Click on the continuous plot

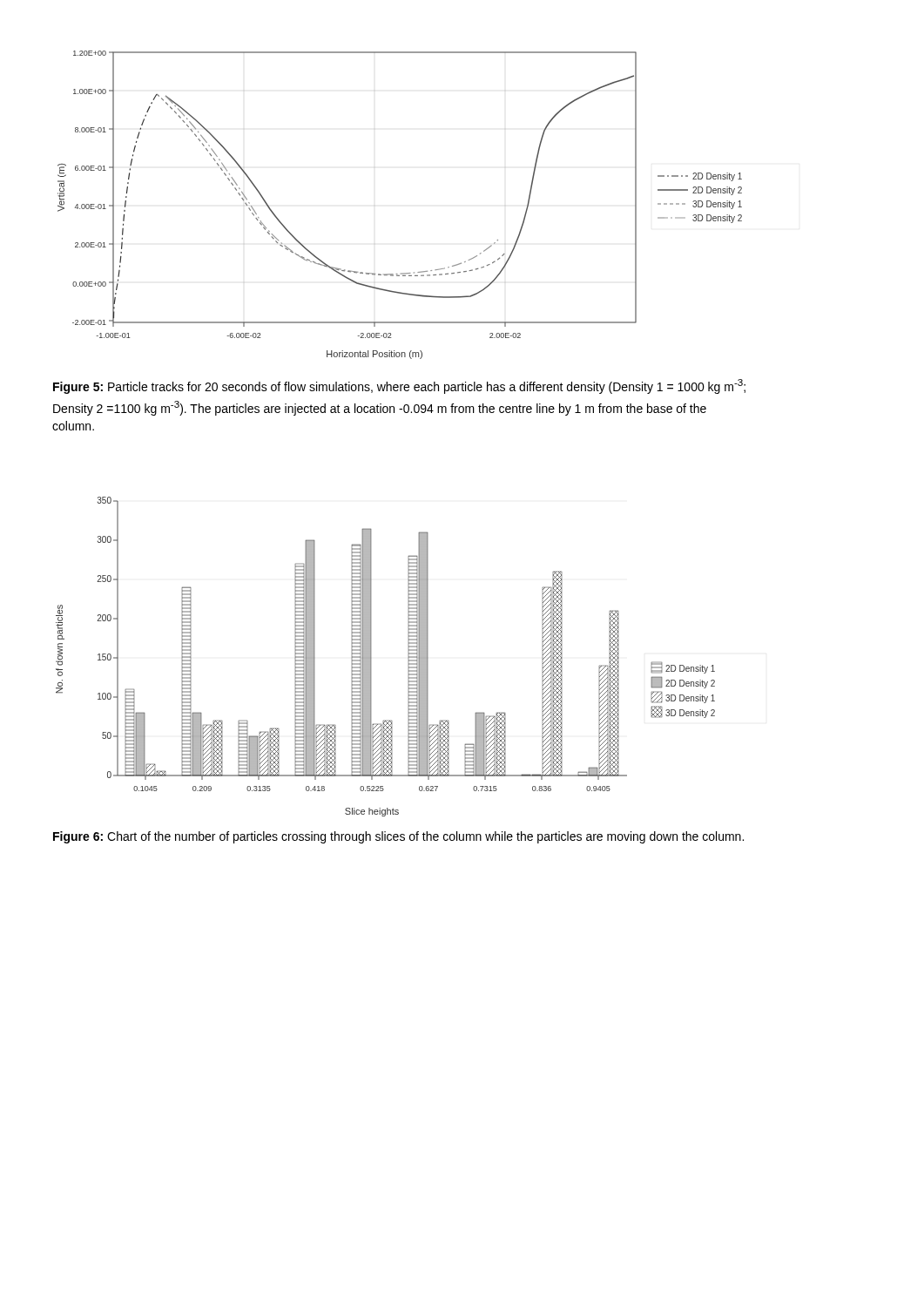tap(435, 200)
